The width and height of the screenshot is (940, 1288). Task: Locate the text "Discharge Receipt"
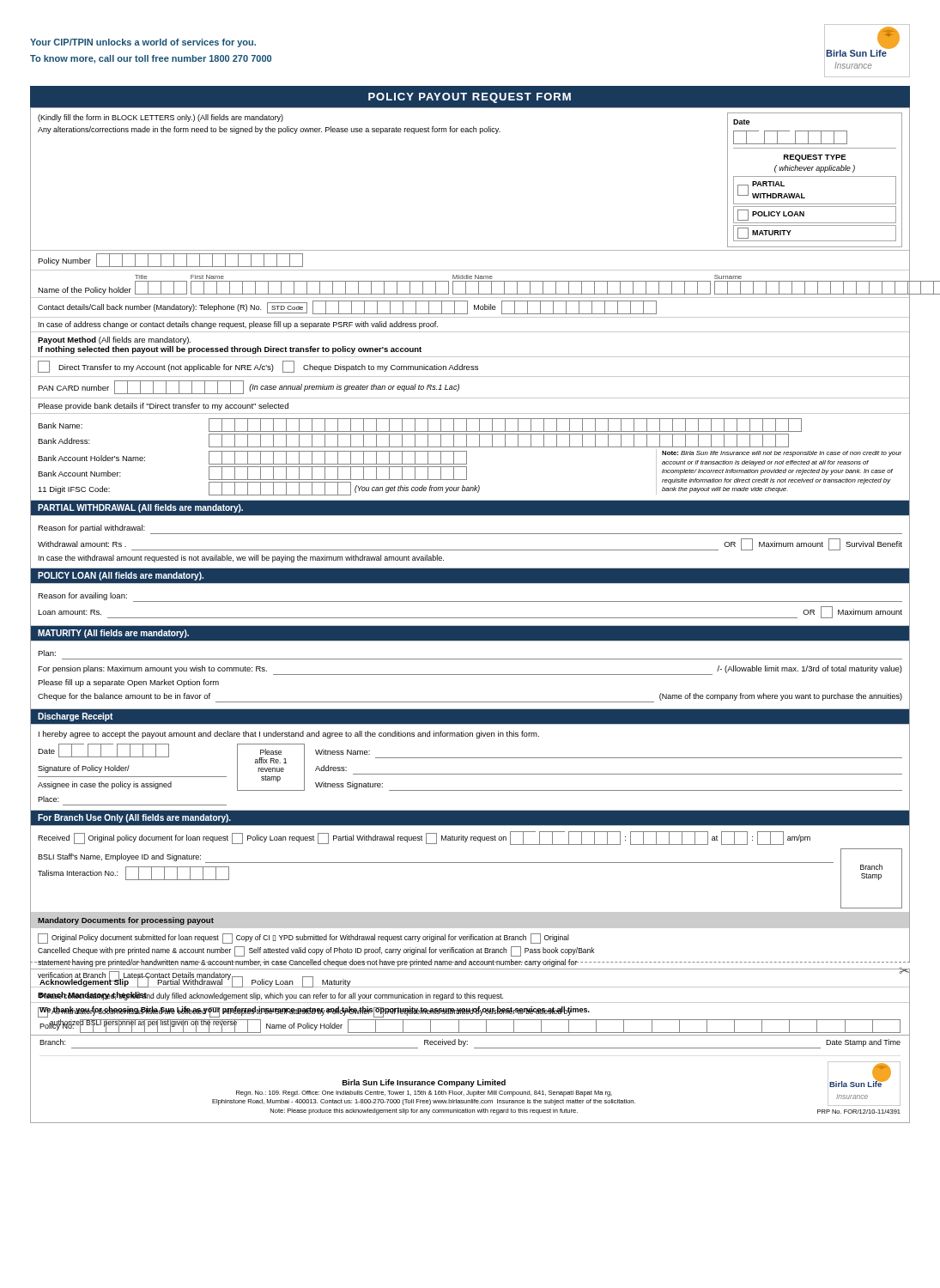(x=75, y=717)
